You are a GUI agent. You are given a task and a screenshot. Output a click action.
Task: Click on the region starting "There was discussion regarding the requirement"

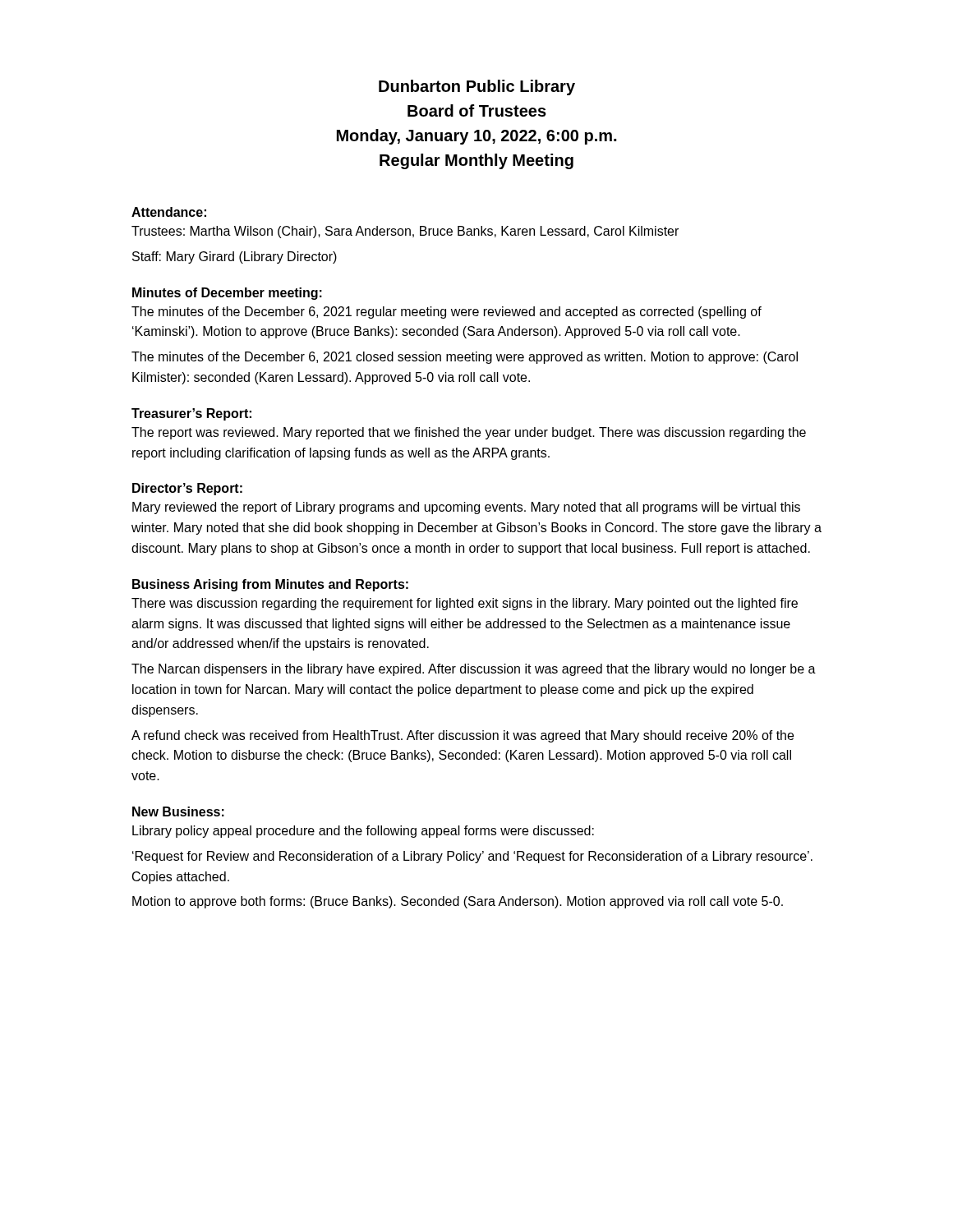pyautogui.click(x=476, y=690)
